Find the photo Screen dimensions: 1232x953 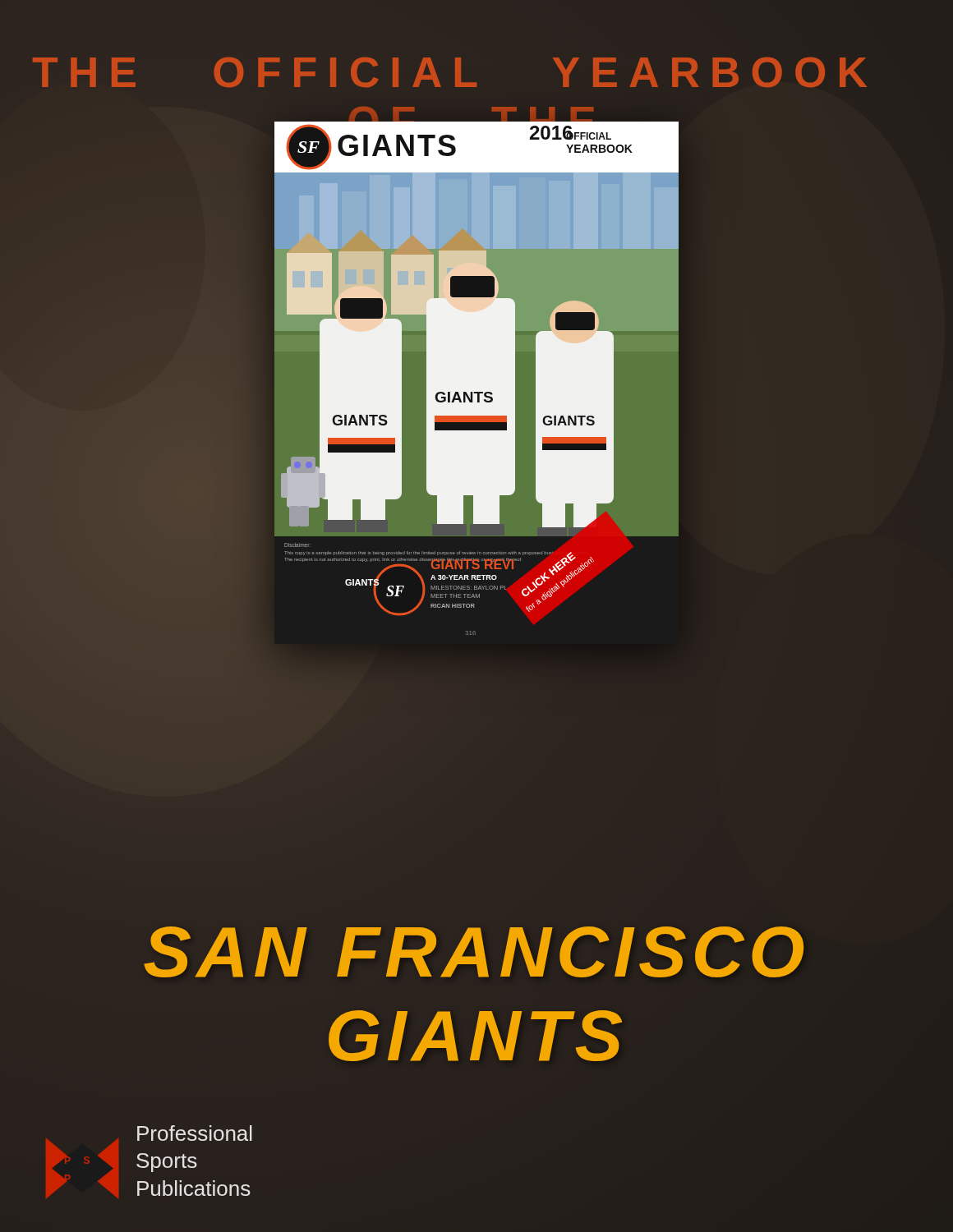476,383
